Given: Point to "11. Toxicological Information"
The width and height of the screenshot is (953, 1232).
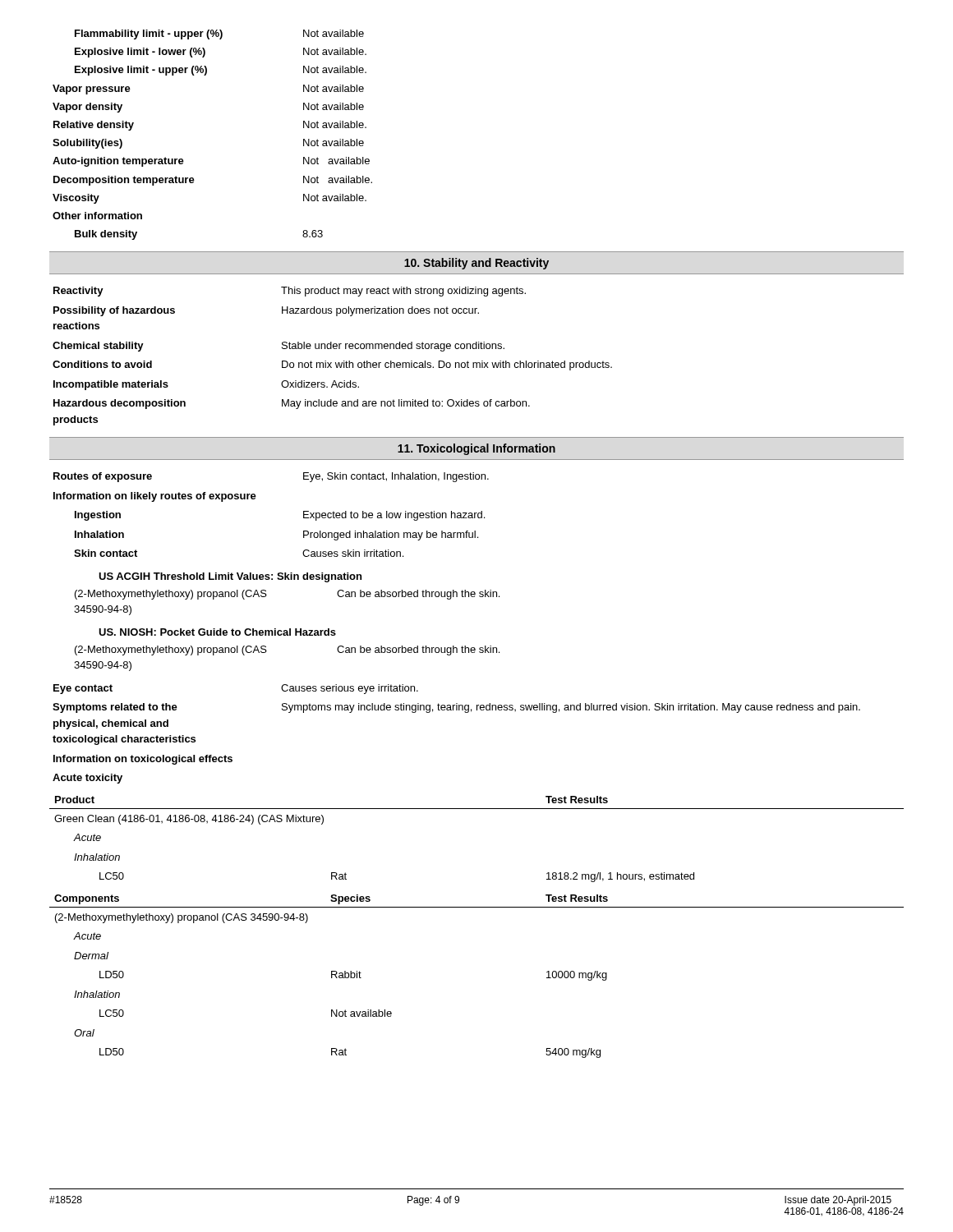Looking at the screenshot, I should coord(476,449).
